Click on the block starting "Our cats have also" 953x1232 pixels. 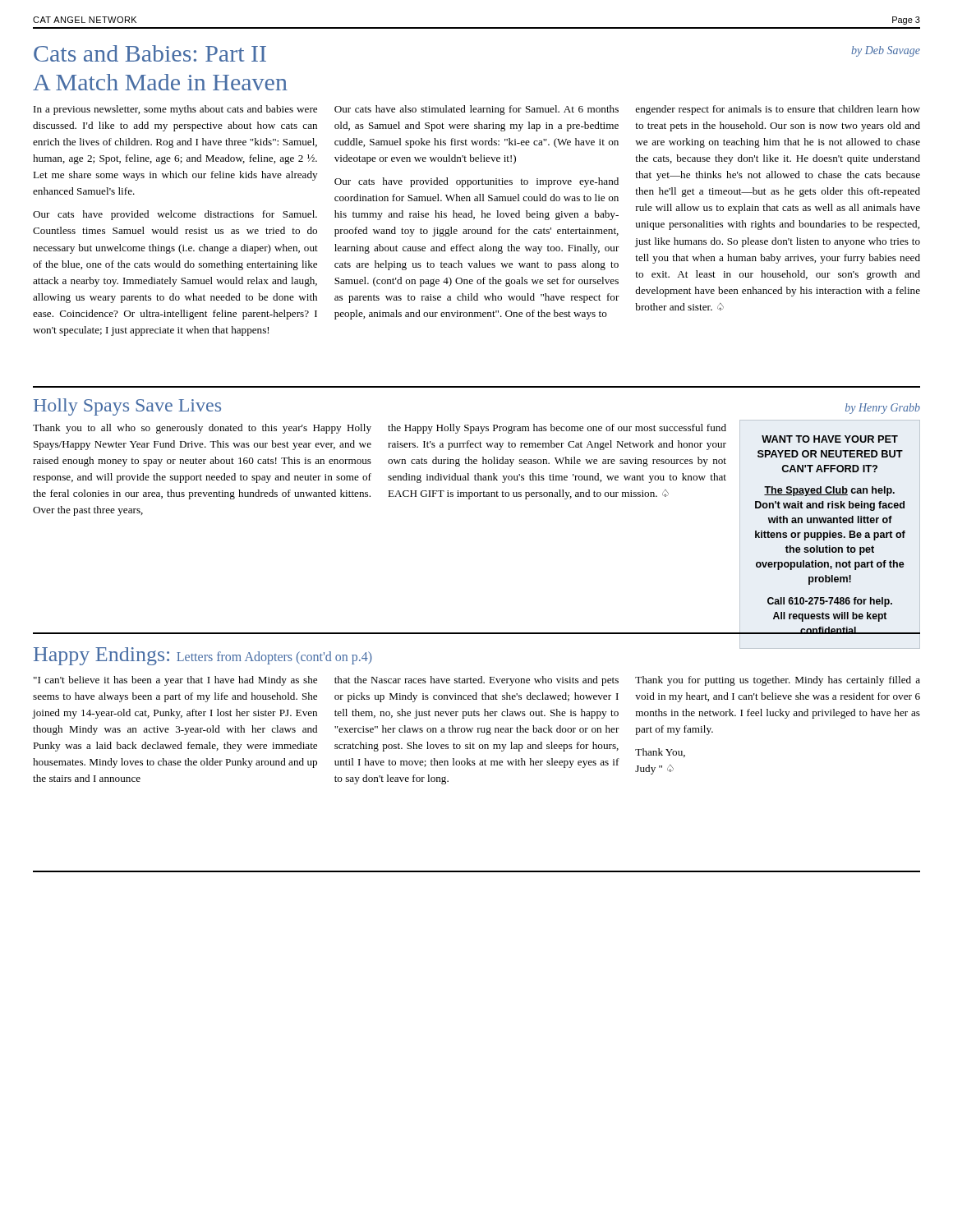(x=476, y=211)
